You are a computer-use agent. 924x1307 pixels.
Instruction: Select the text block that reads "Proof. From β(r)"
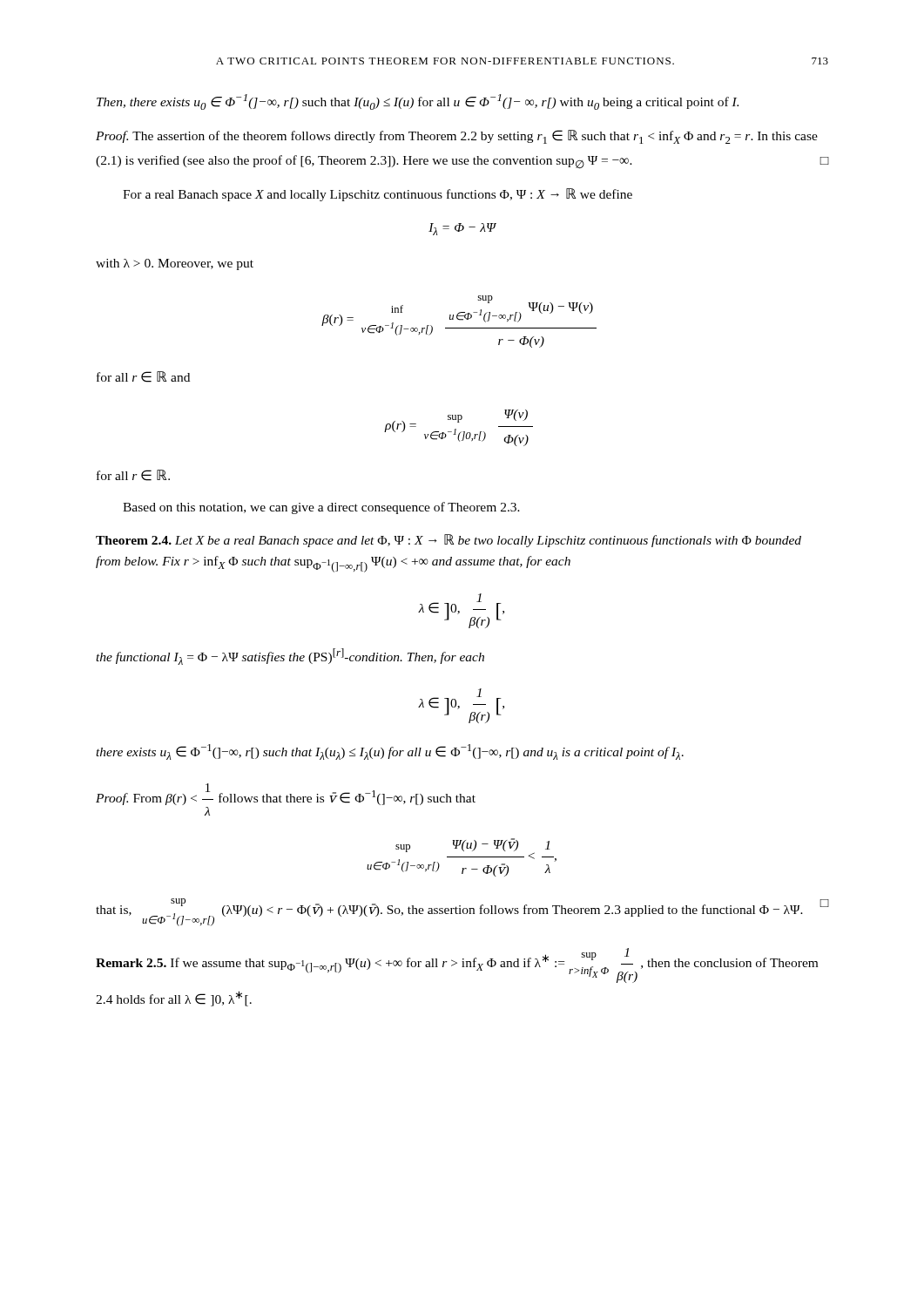coord(286,800)
